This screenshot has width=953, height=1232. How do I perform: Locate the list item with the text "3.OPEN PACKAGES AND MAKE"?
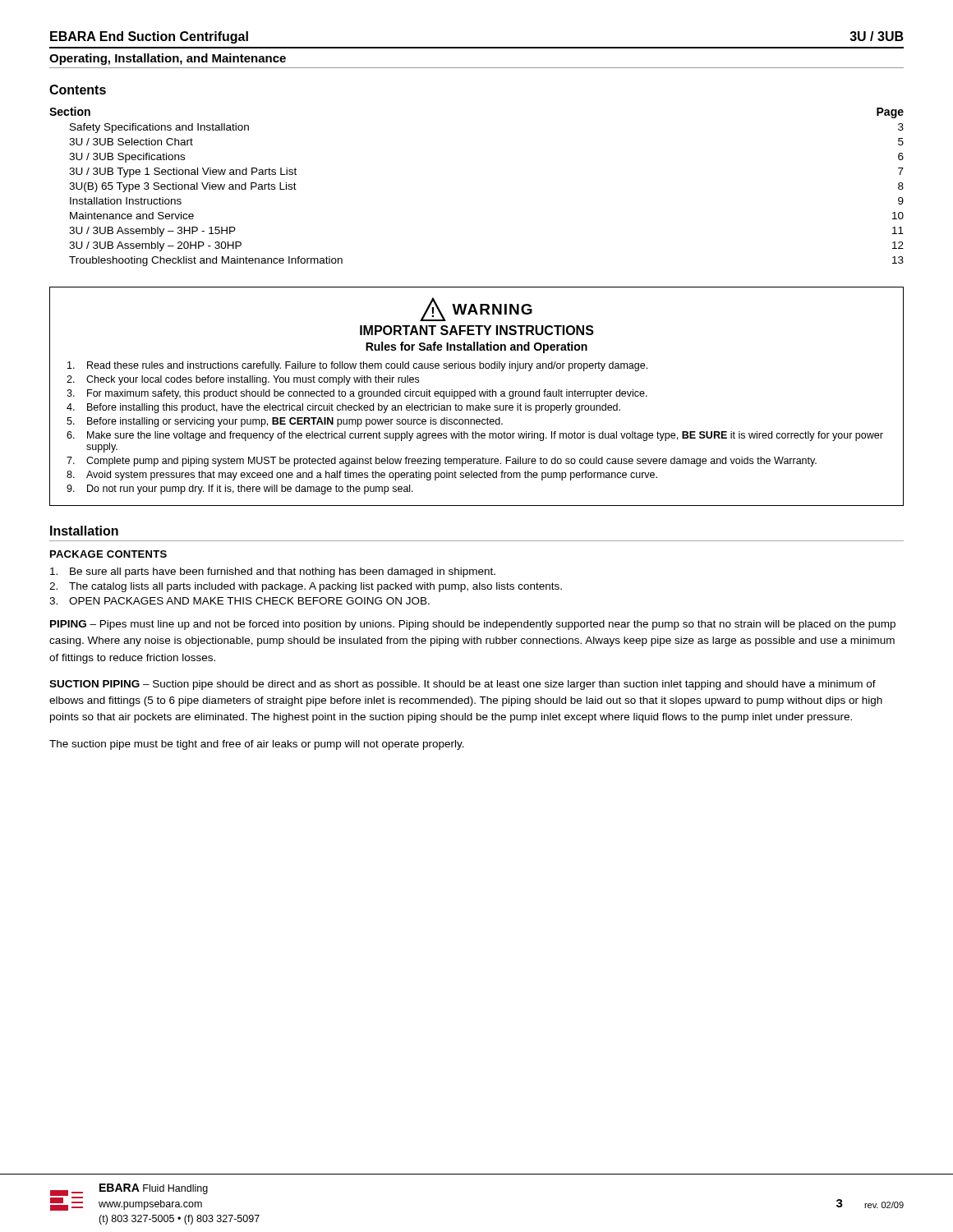[240, 600]
